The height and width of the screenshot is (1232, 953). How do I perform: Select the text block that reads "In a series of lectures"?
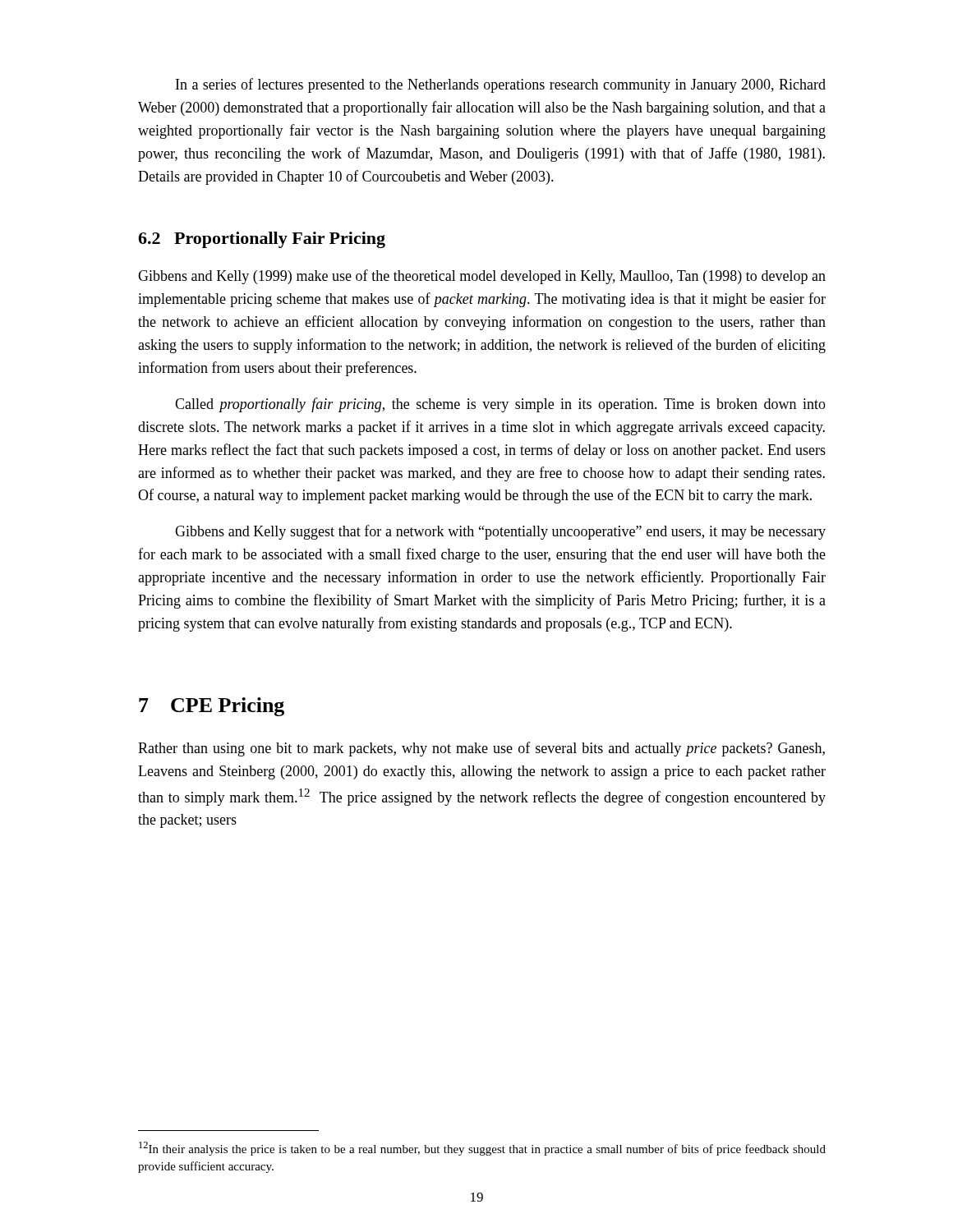tap(482, 130)
